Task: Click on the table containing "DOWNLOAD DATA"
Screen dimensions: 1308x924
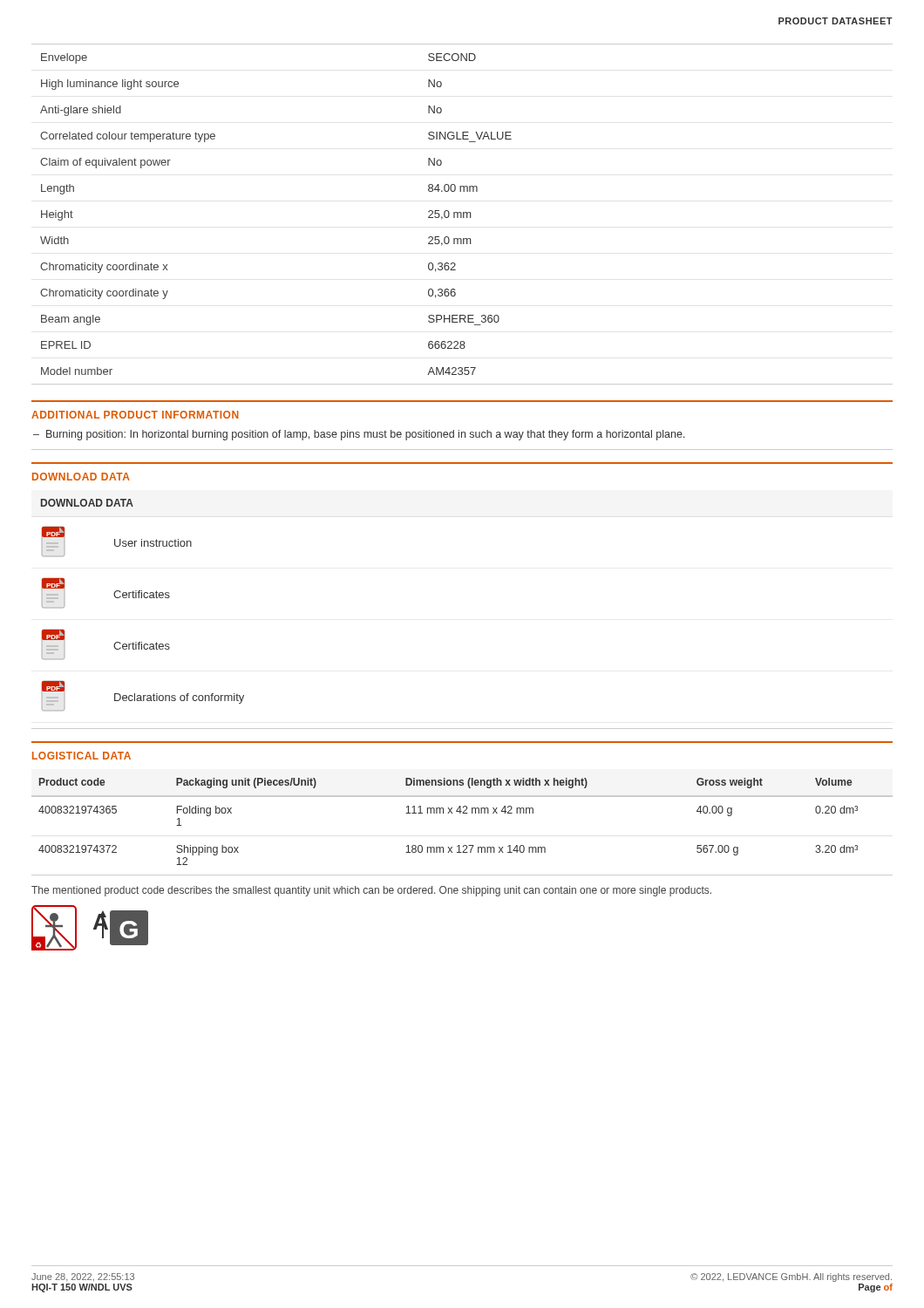Action: click(x=462, y=607)
